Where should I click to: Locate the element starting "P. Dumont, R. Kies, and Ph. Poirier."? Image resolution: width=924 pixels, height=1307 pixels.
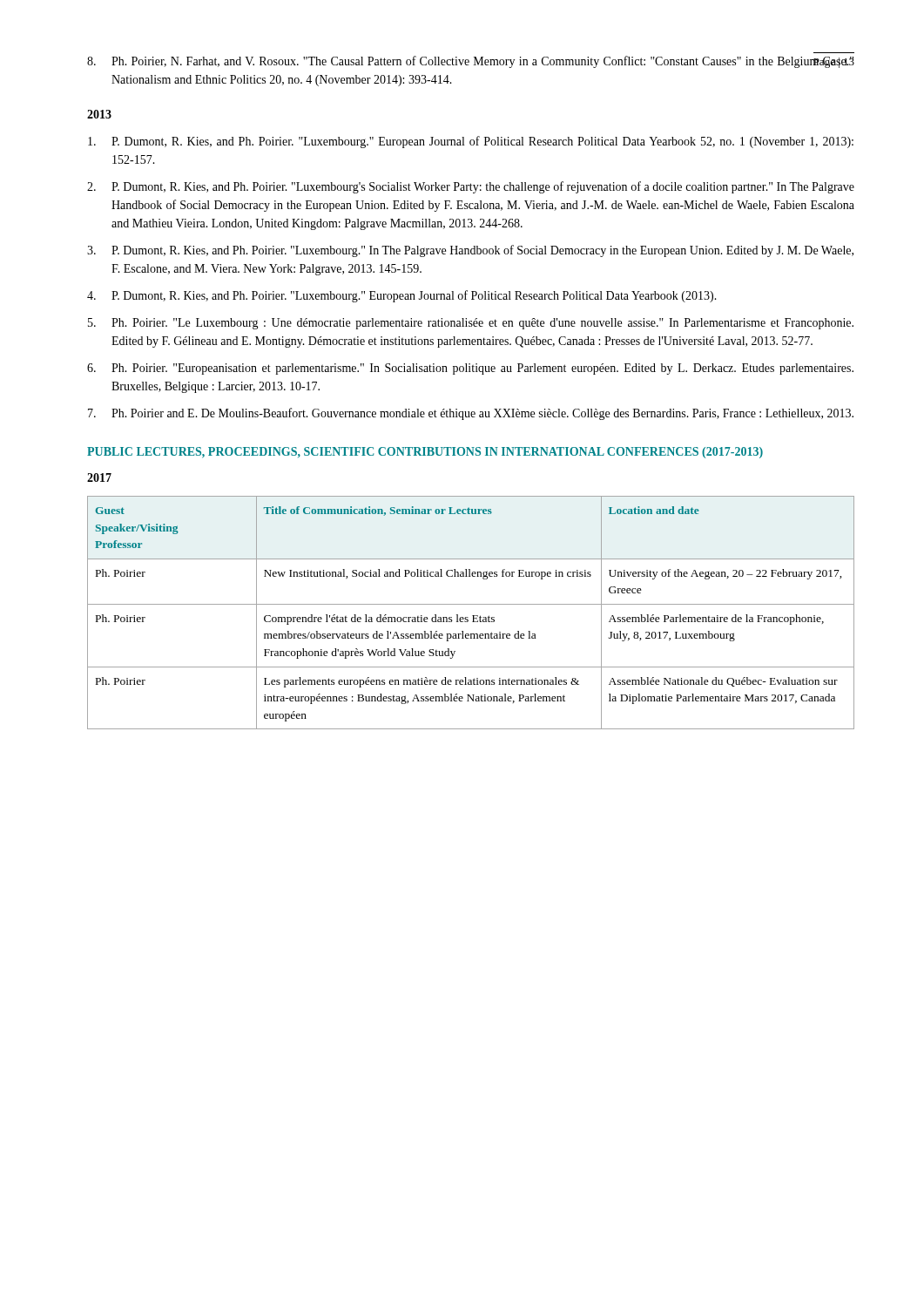[471, 151]
